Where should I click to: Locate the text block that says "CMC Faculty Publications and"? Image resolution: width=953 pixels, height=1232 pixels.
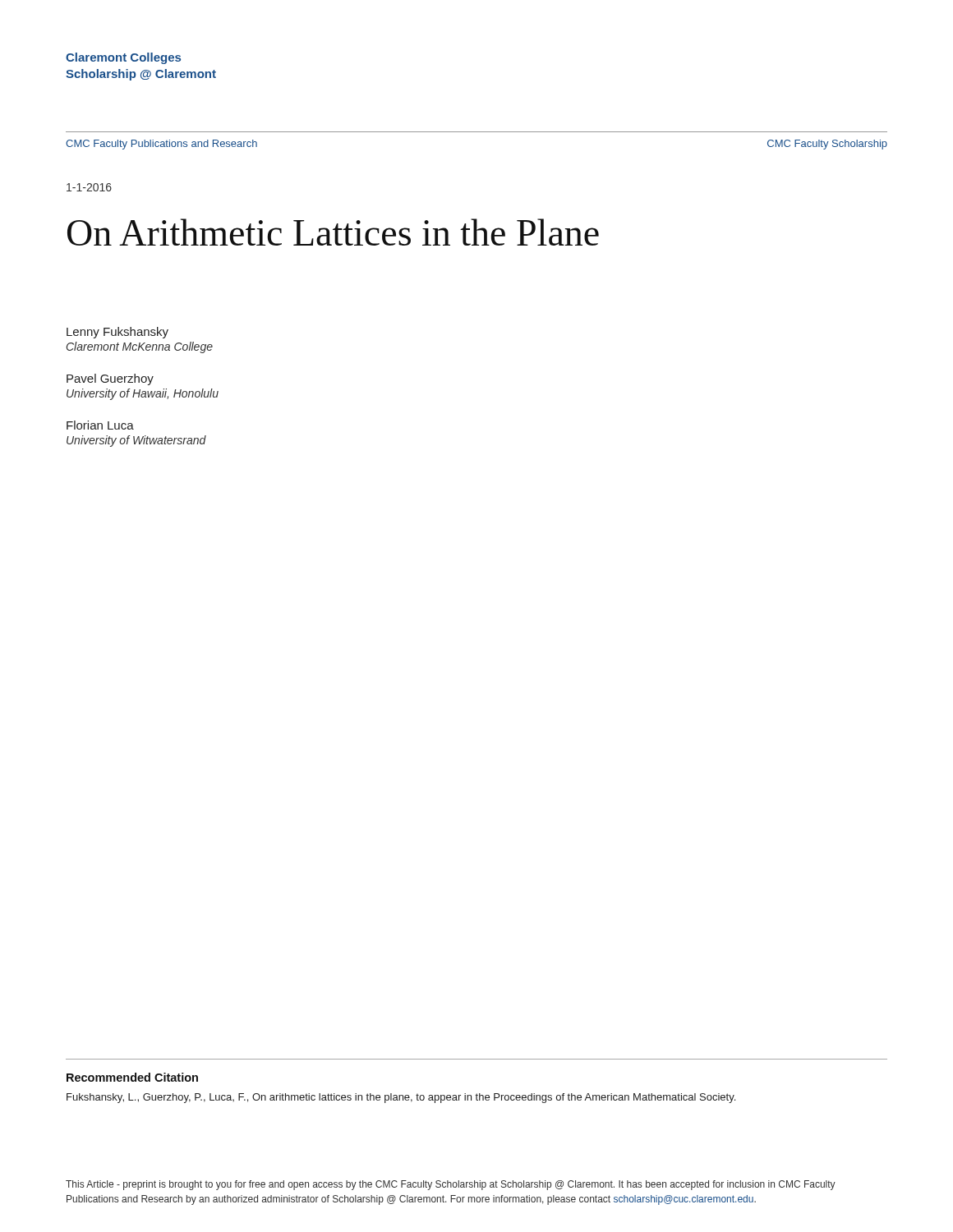click(476, 143)
